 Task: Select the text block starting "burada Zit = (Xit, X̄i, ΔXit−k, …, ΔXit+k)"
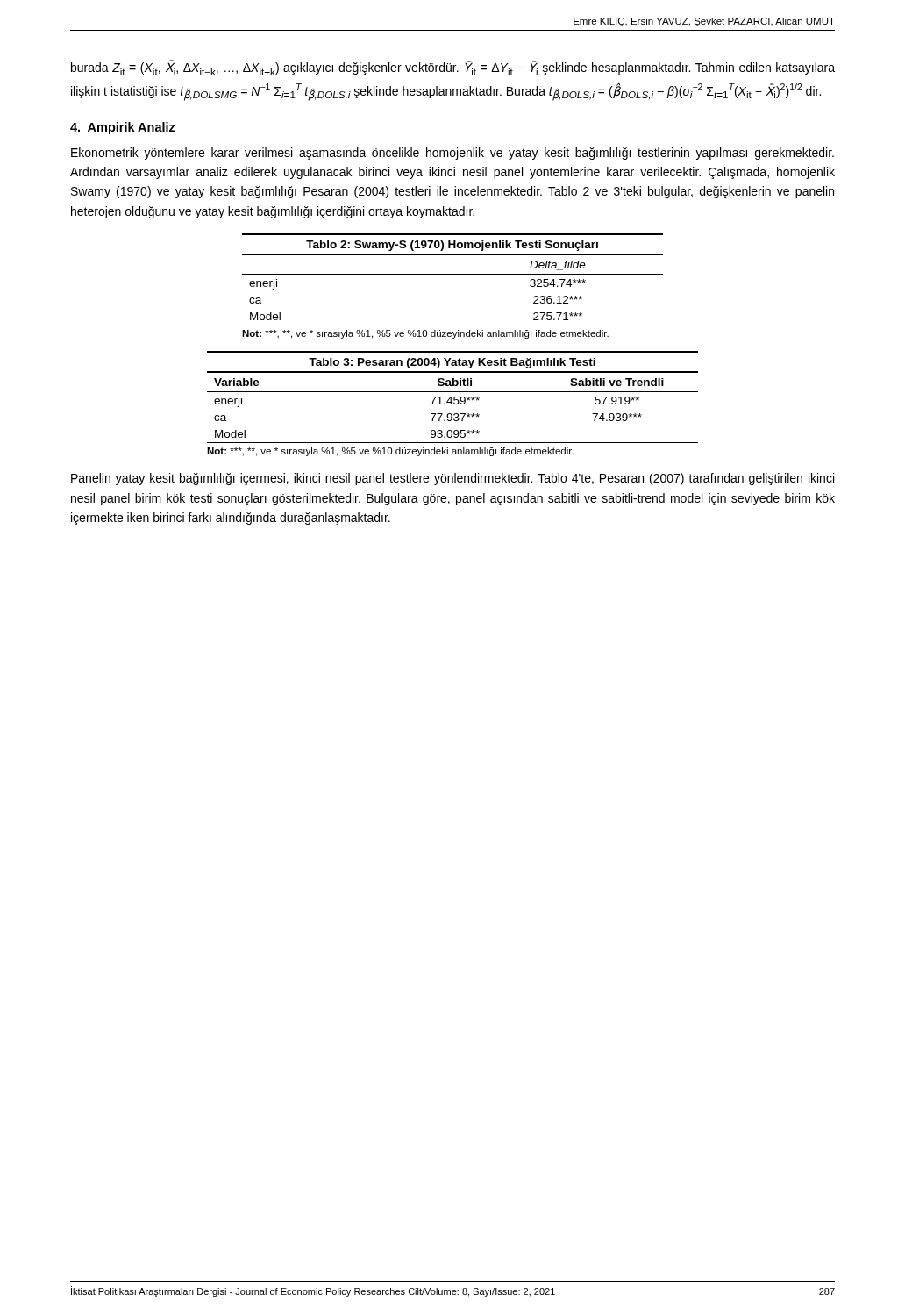452,81
